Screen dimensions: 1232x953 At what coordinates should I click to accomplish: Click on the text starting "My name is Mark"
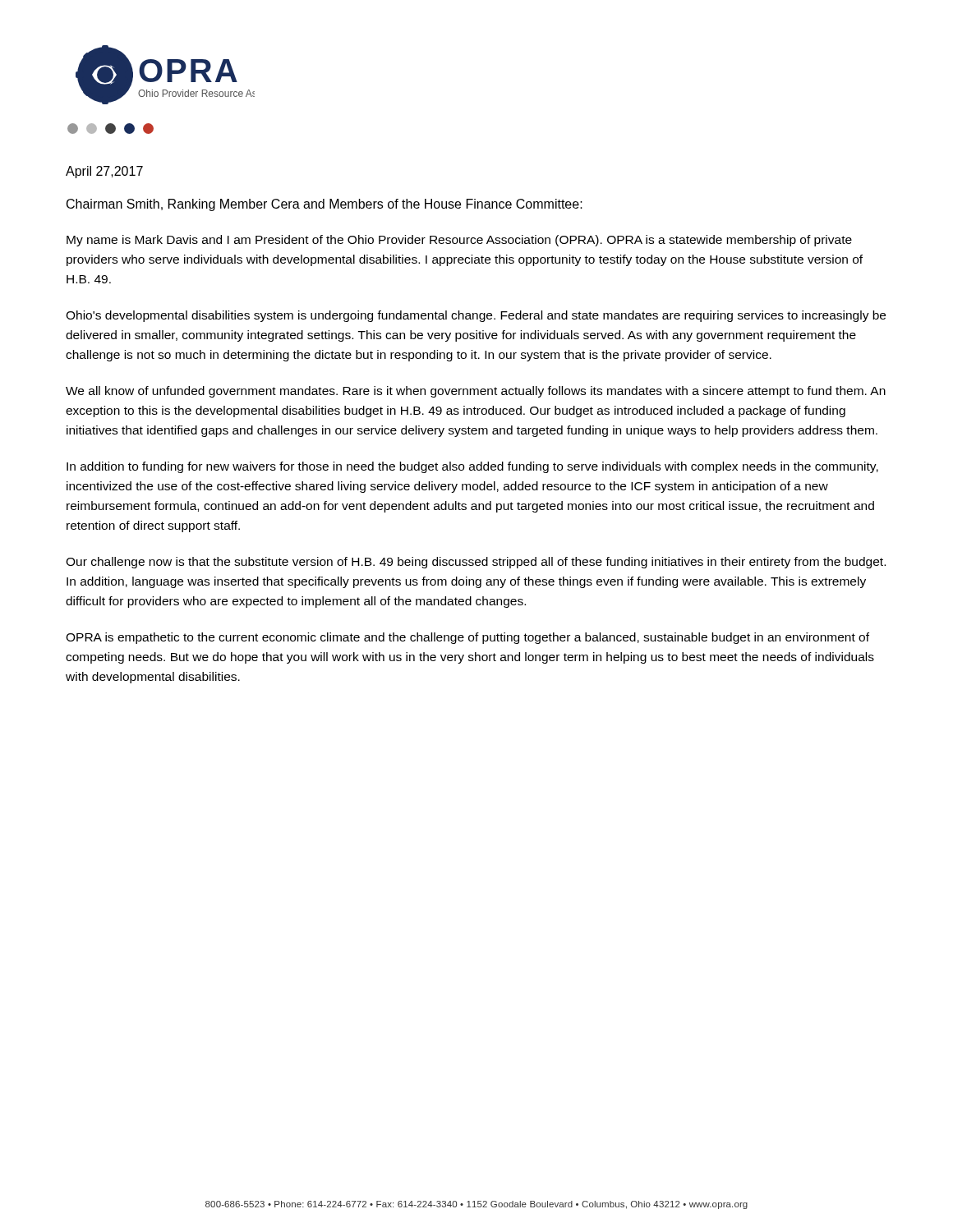tap(464, 259)
